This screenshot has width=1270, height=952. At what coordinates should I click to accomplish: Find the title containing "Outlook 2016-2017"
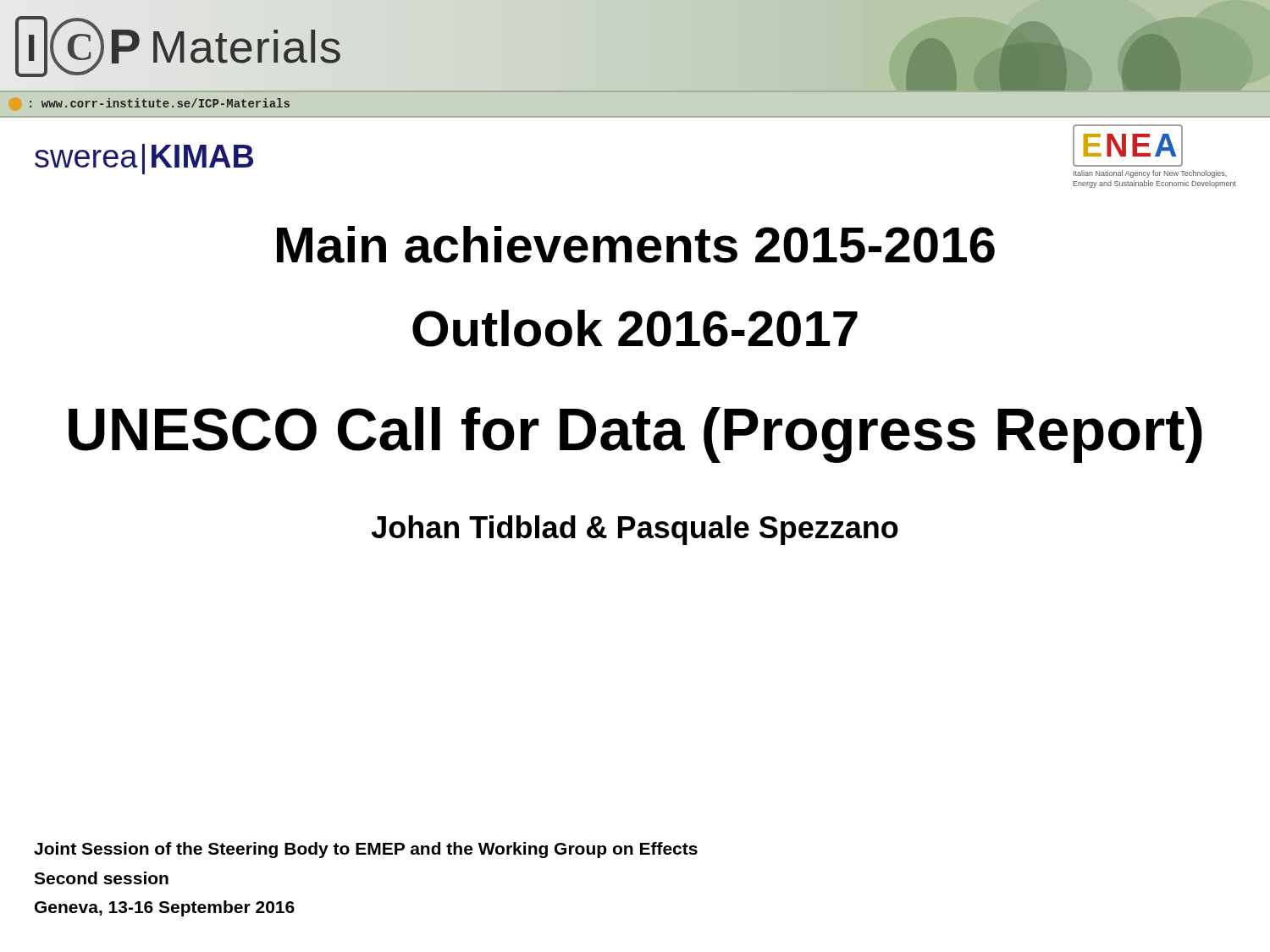(x=635, y=329)
